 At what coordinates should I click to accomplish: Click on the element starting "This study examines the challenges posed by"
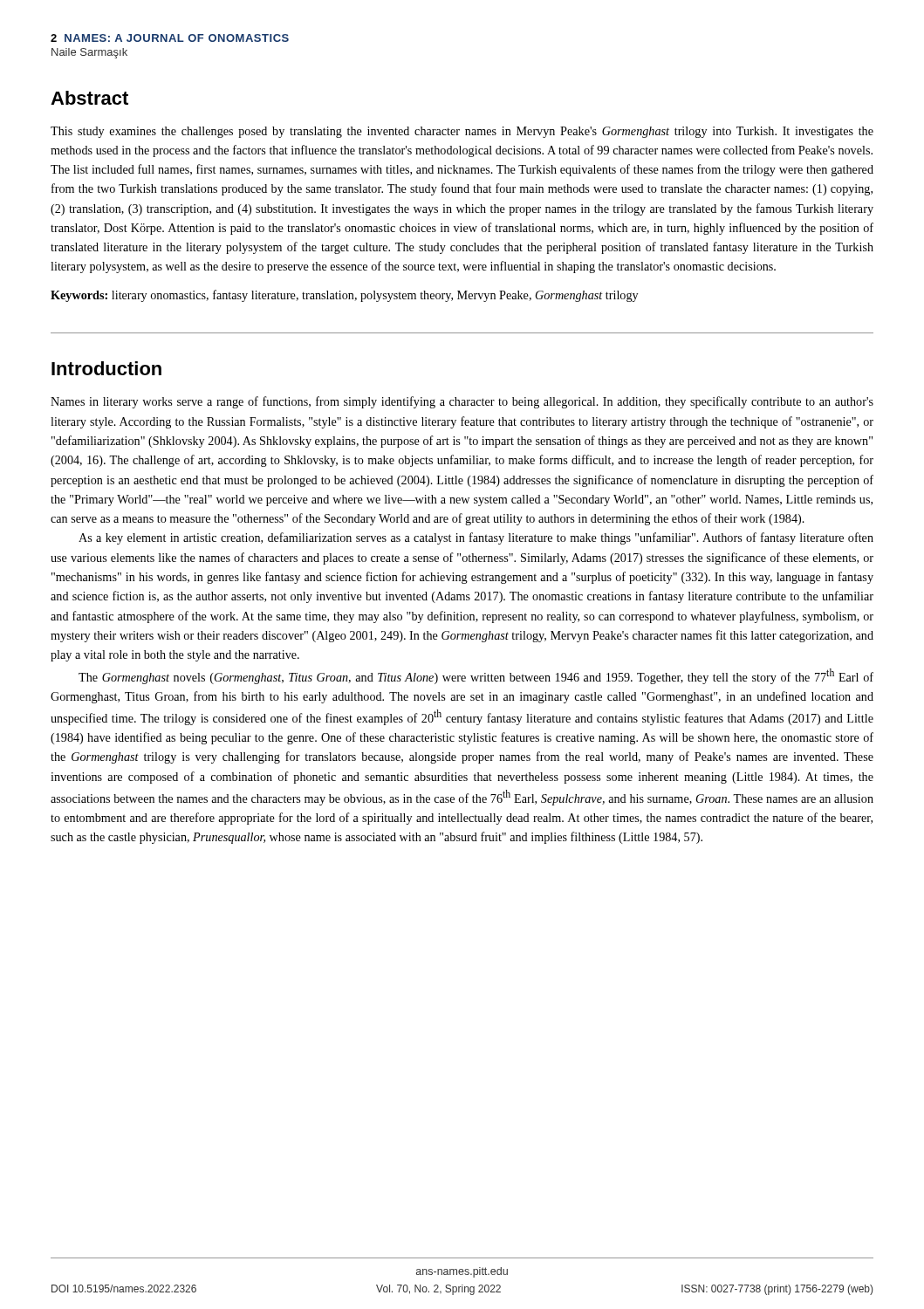click(x=462, y=199)
